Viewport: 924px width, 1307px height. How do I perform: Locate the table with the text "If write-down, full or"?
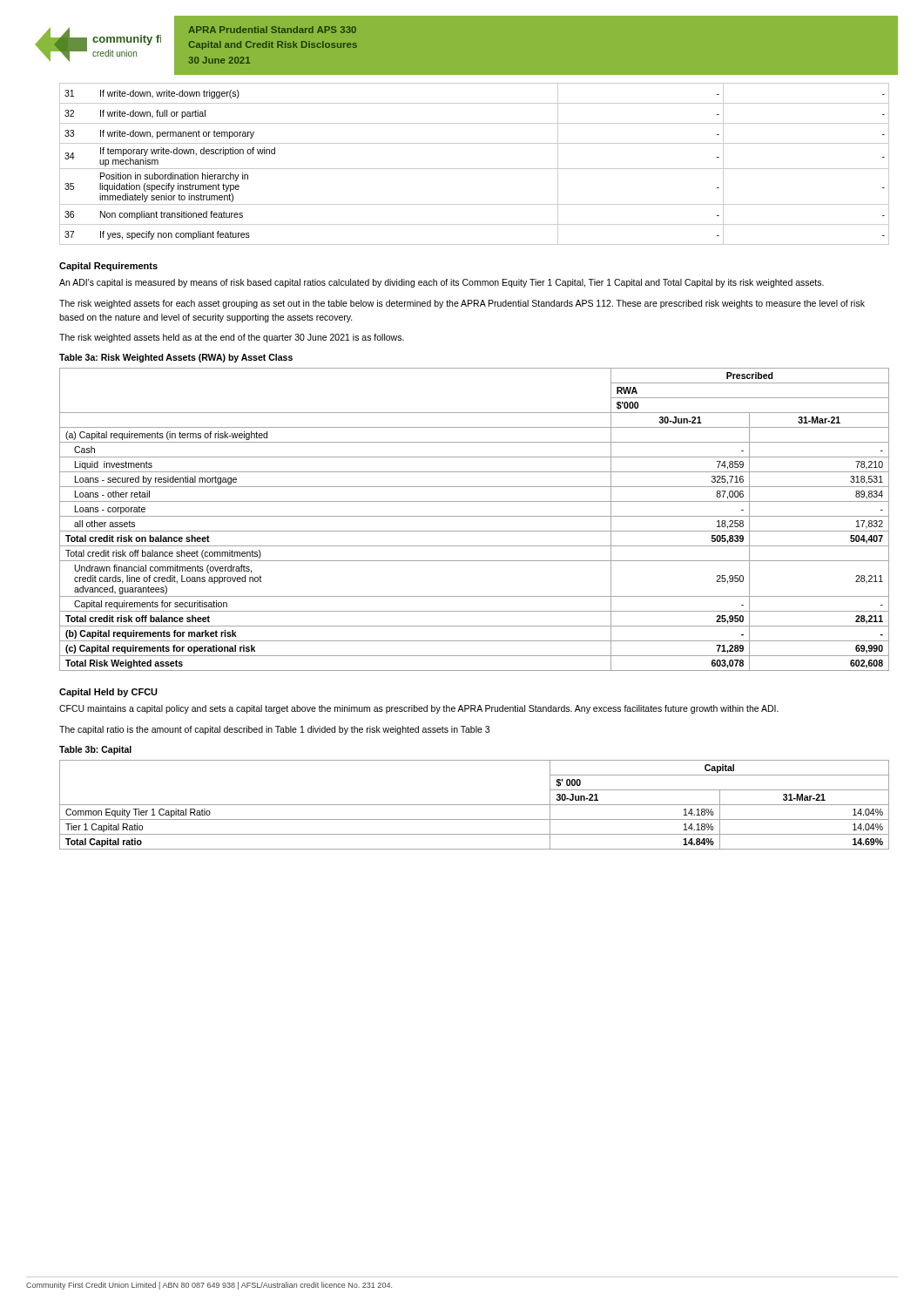(474, 164)
